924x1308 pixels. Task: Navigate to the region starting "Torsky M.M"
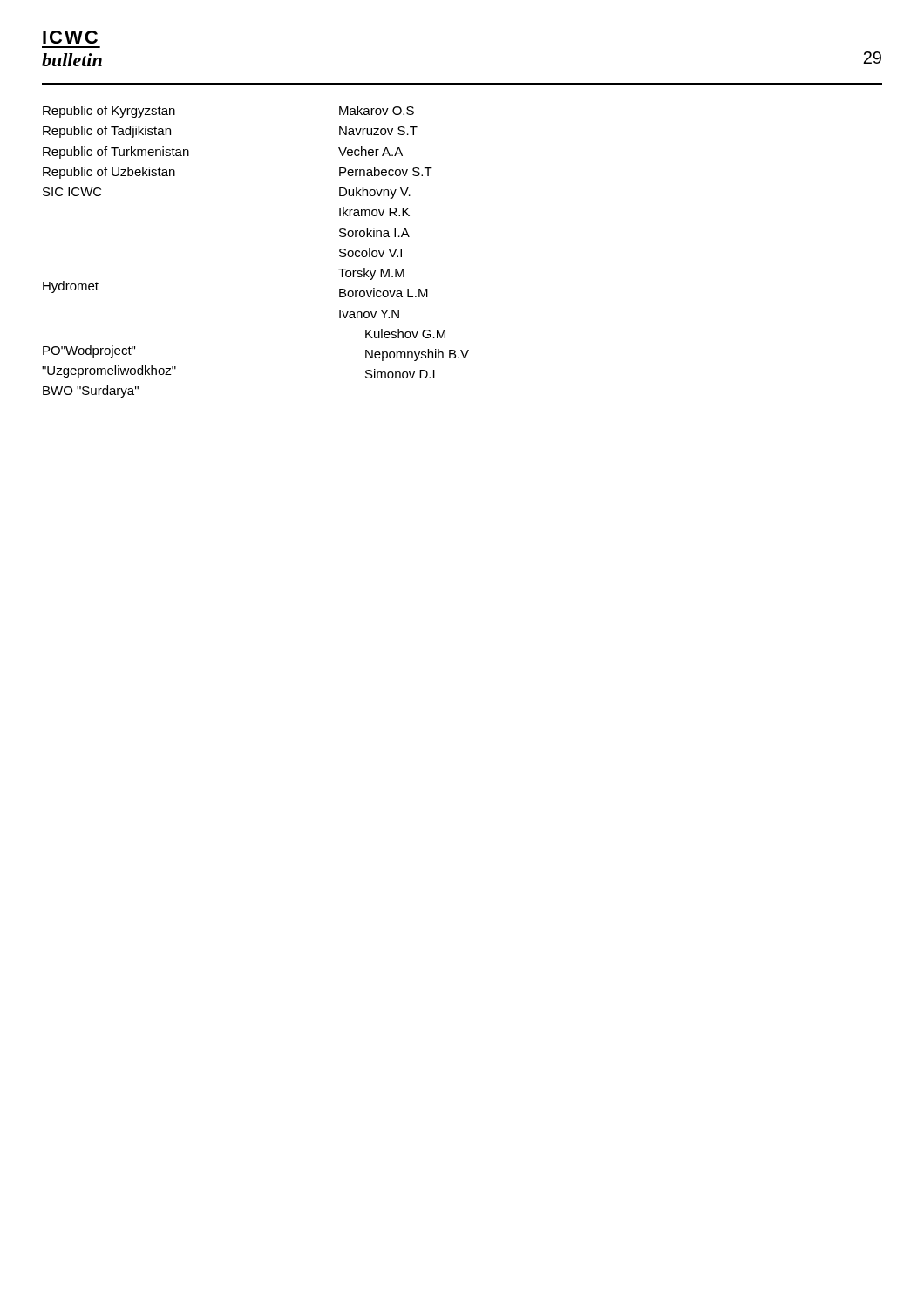tap(372, 273)
